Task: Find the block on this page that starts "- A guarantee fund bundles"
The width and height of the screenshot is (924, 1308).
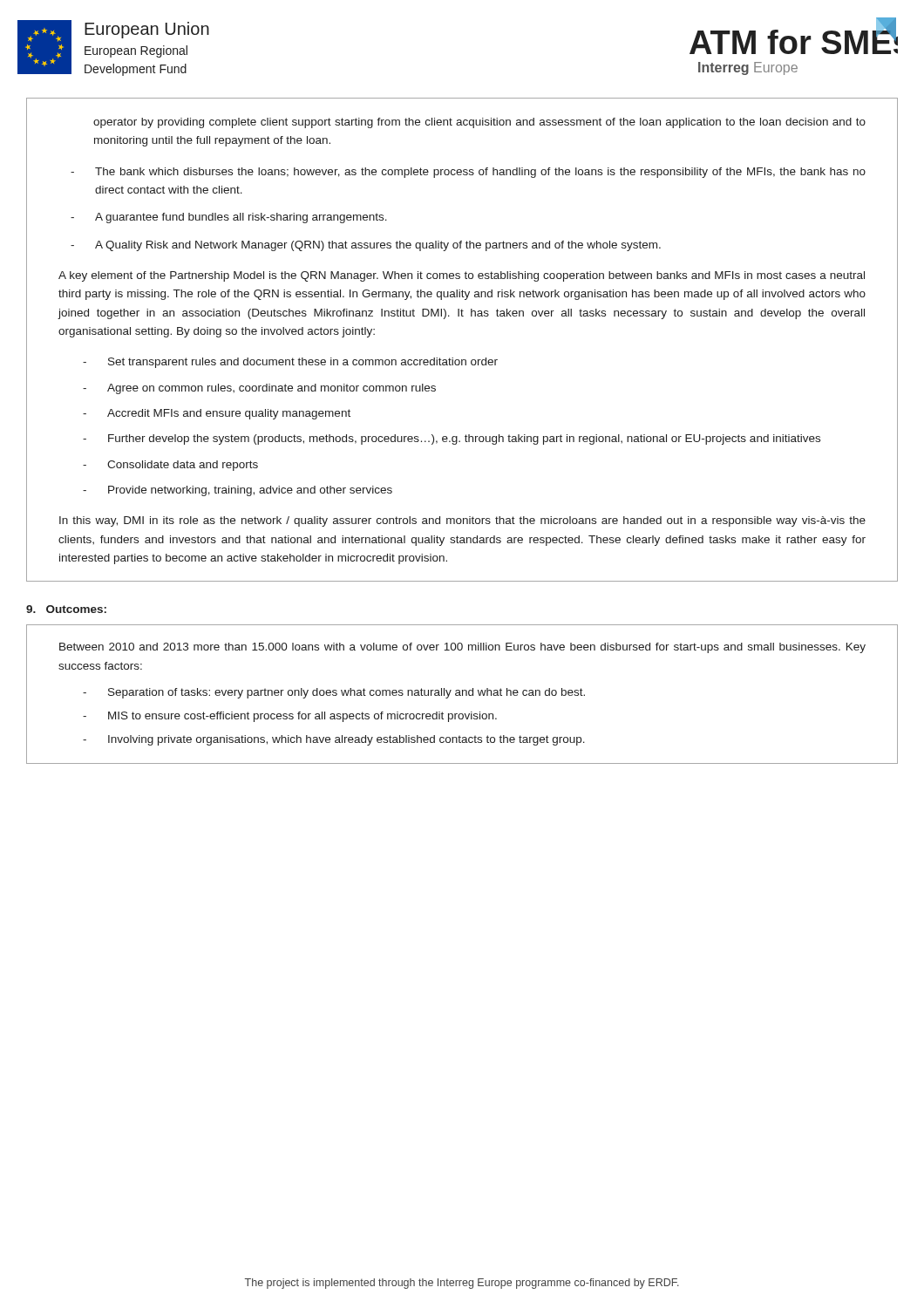Action: tap(229, 217)
